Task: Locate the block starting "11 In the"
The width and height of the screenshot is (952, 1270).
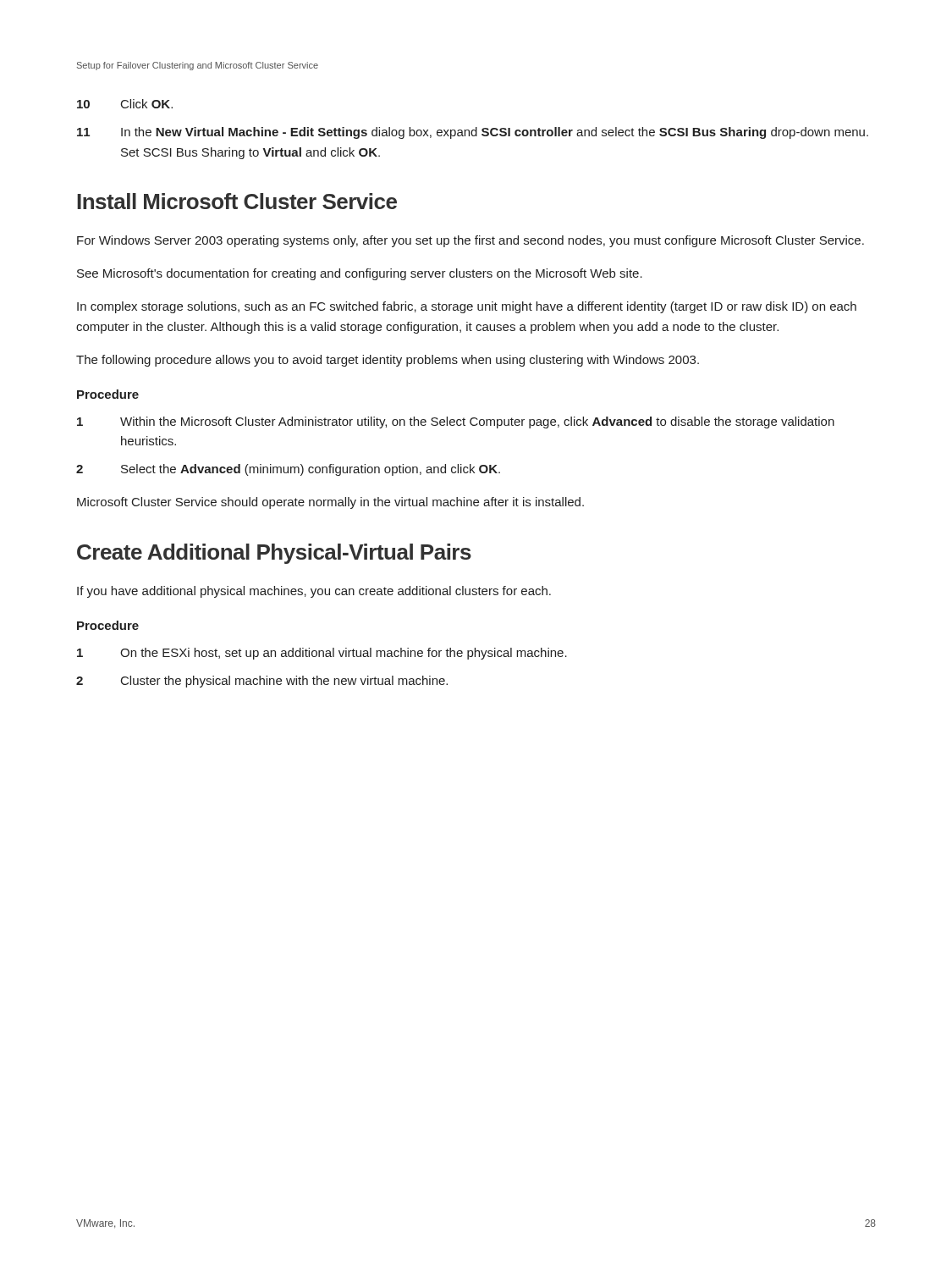Action: 476,142
